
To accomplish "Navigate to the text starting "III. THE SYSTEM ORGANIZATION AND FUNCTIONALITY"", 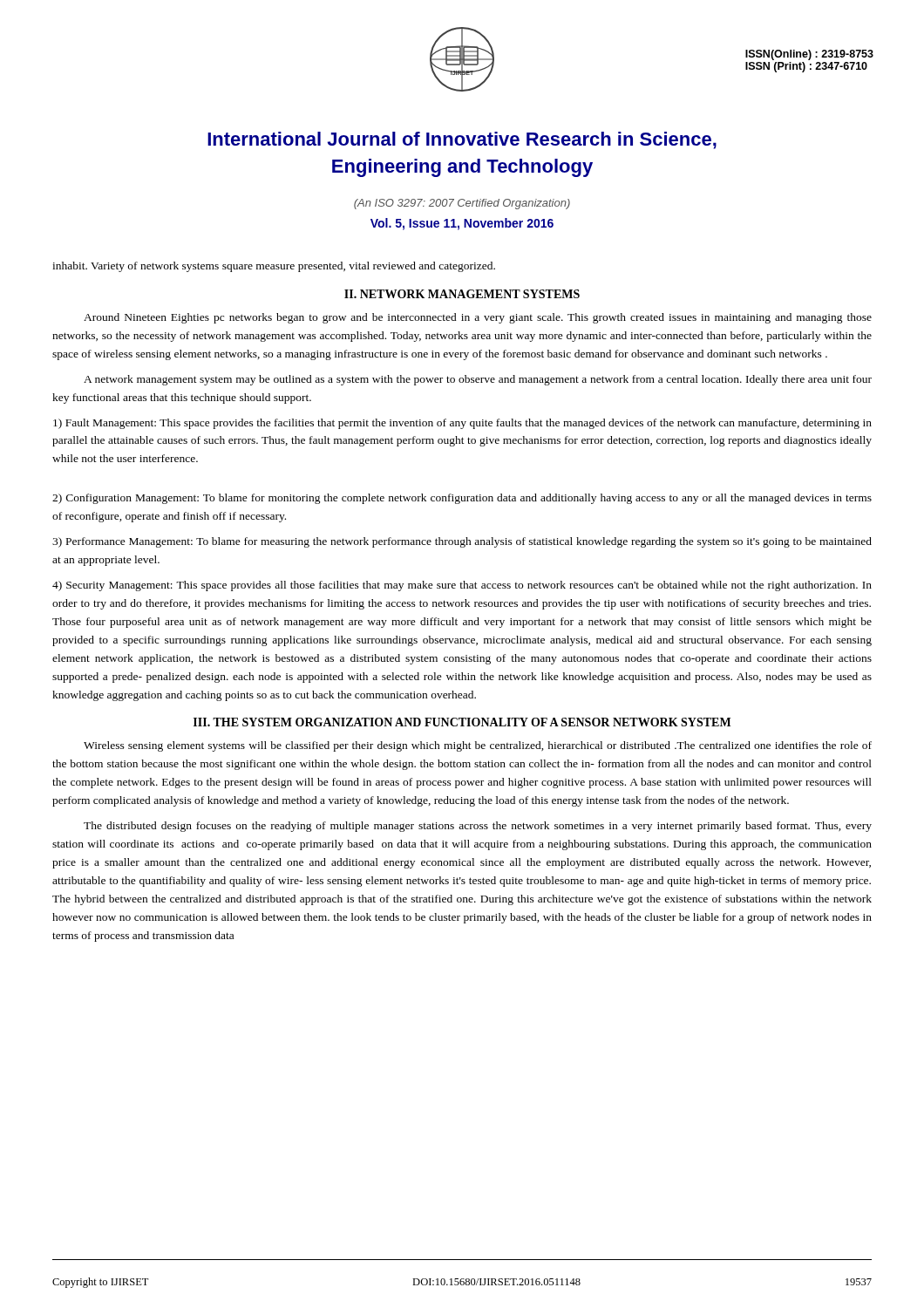I will (462, 723).
